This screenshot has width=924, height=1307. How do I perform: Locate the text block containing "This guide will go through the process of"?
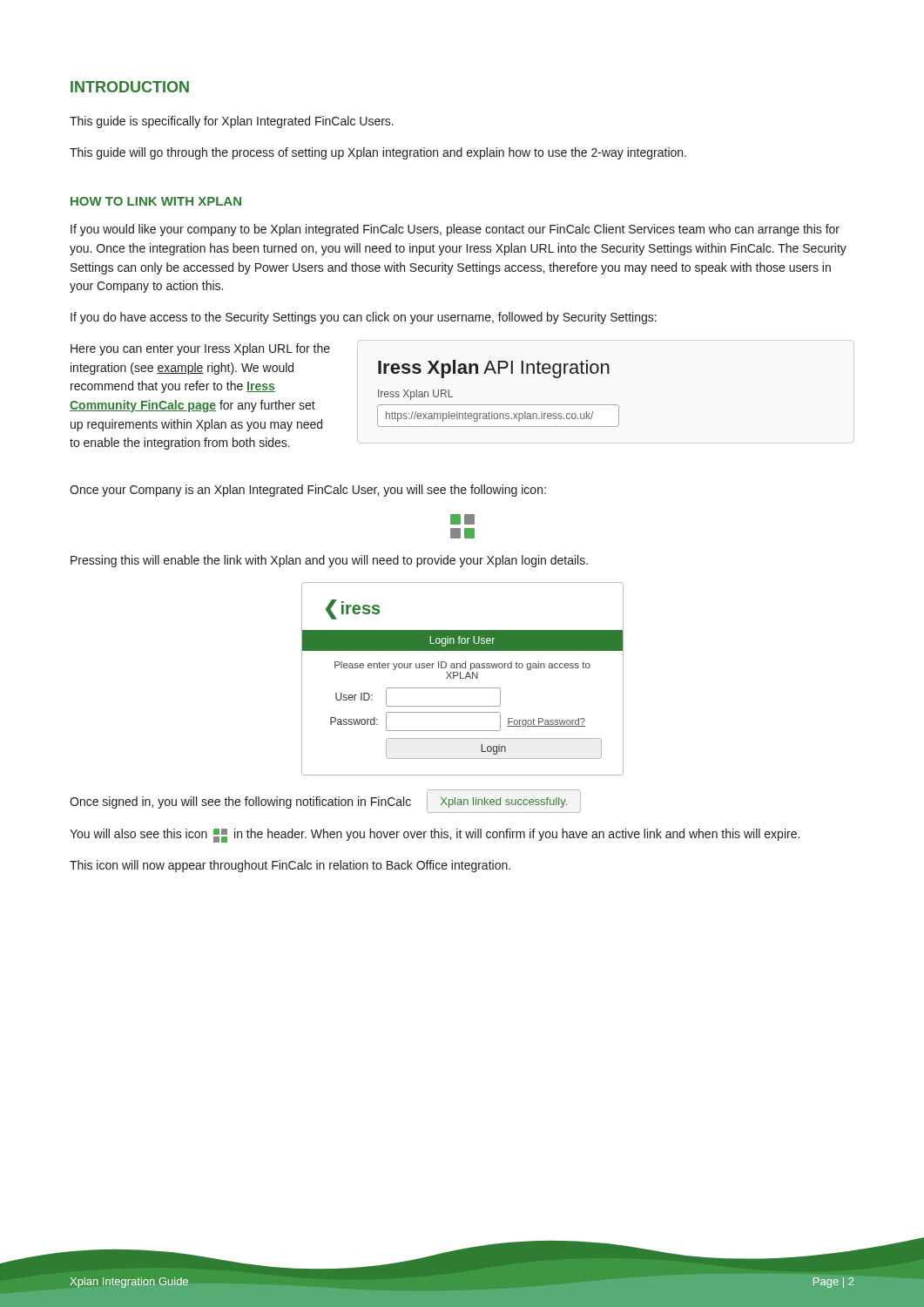pyautogui.click(x=462, y=153)
